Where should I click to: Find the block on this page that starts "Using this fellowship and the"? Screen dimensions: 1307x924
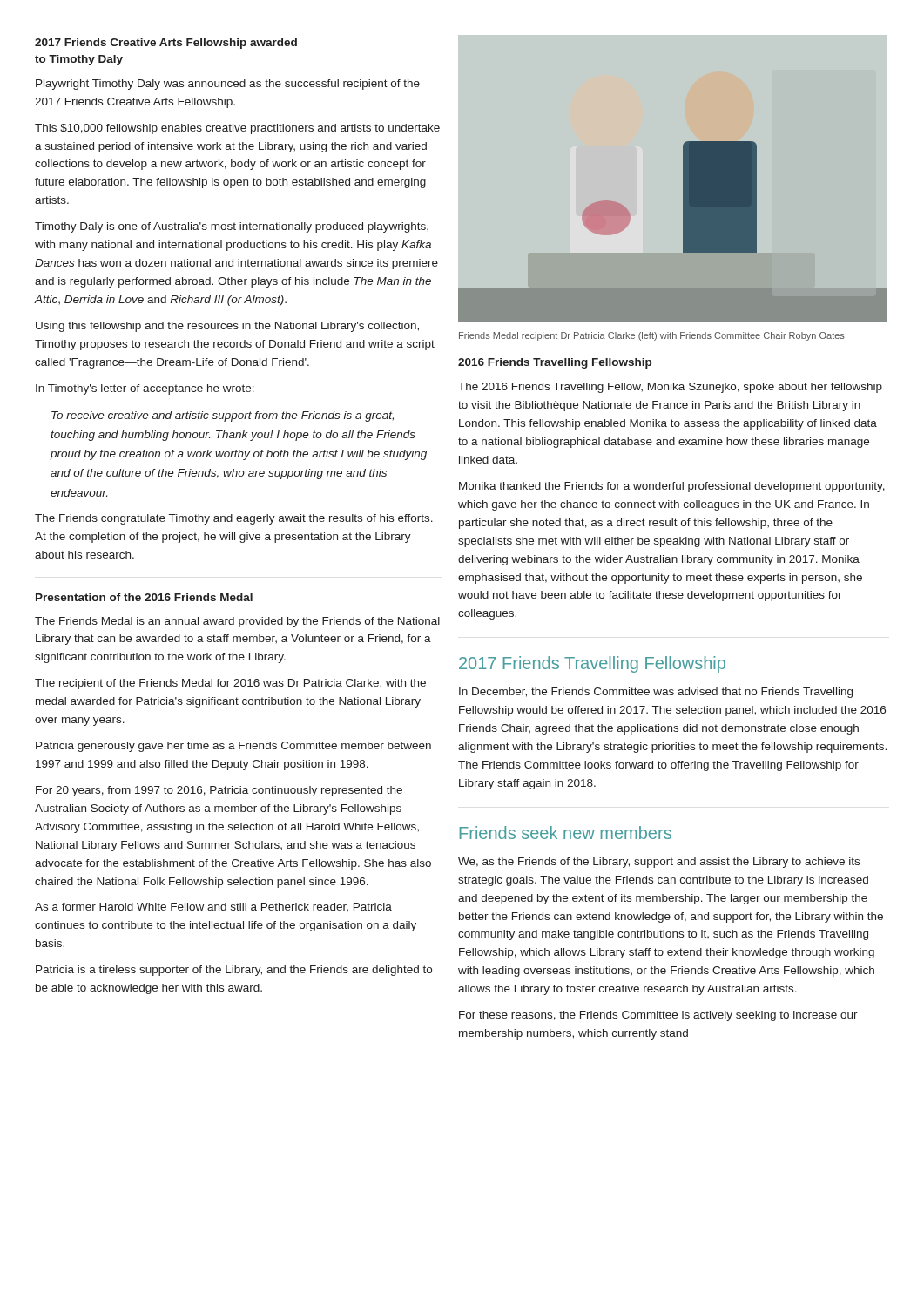[x=239, y=344]
